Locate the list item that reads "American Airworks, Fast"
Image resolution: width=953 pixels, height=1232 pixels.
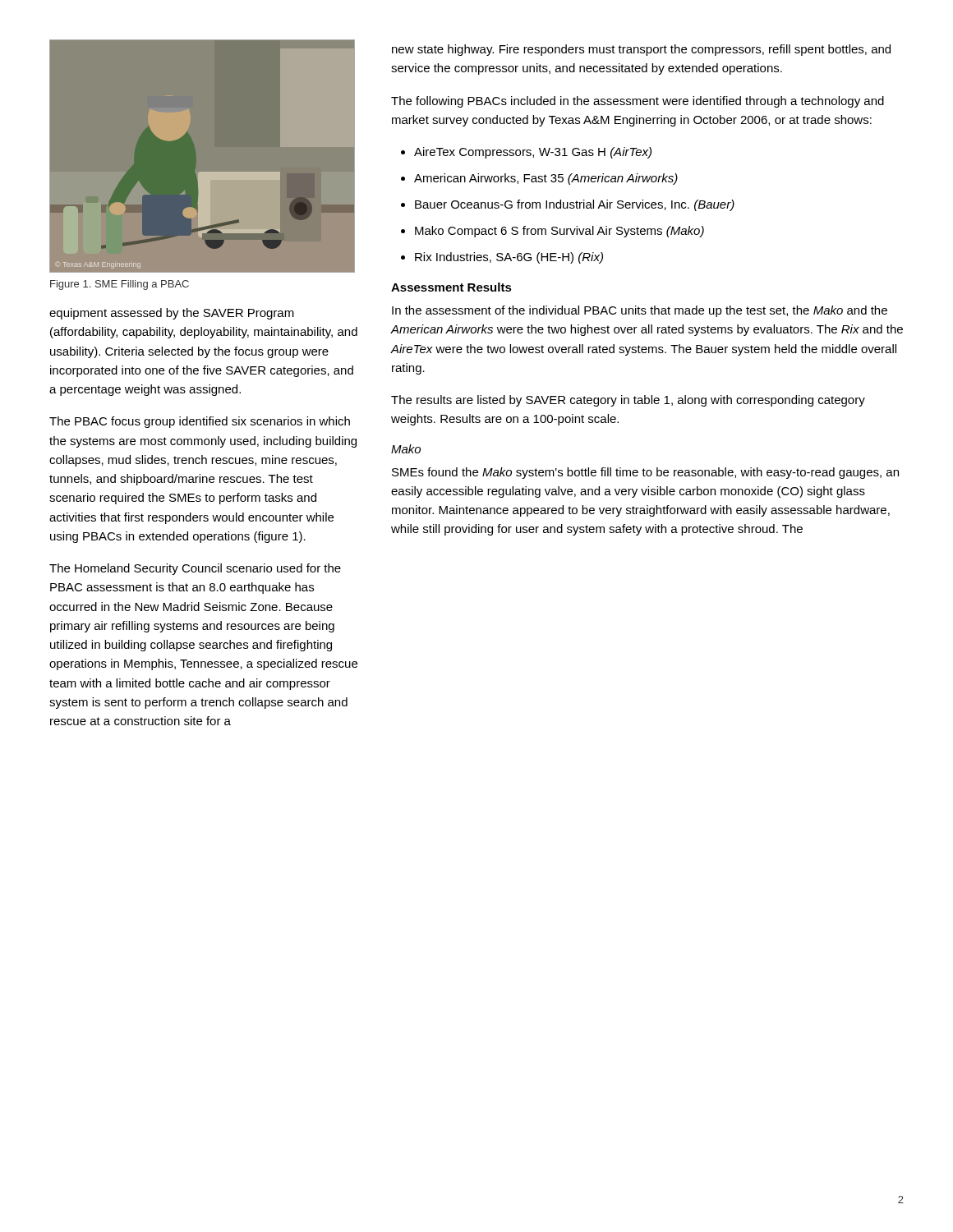546,178
